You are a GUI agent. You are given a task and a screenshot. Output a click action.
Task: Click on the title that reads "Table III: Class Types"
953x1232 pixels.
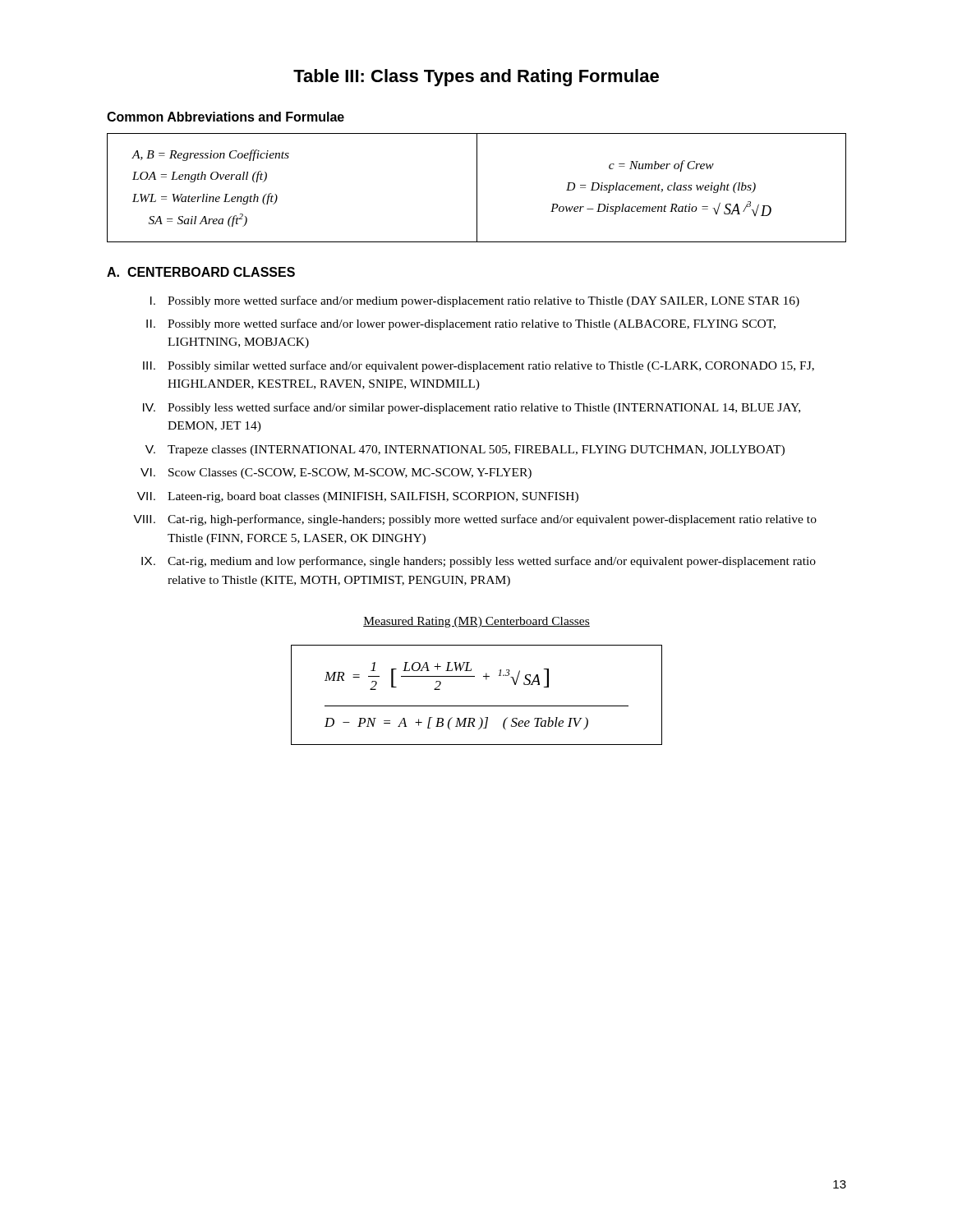[476, 76]
